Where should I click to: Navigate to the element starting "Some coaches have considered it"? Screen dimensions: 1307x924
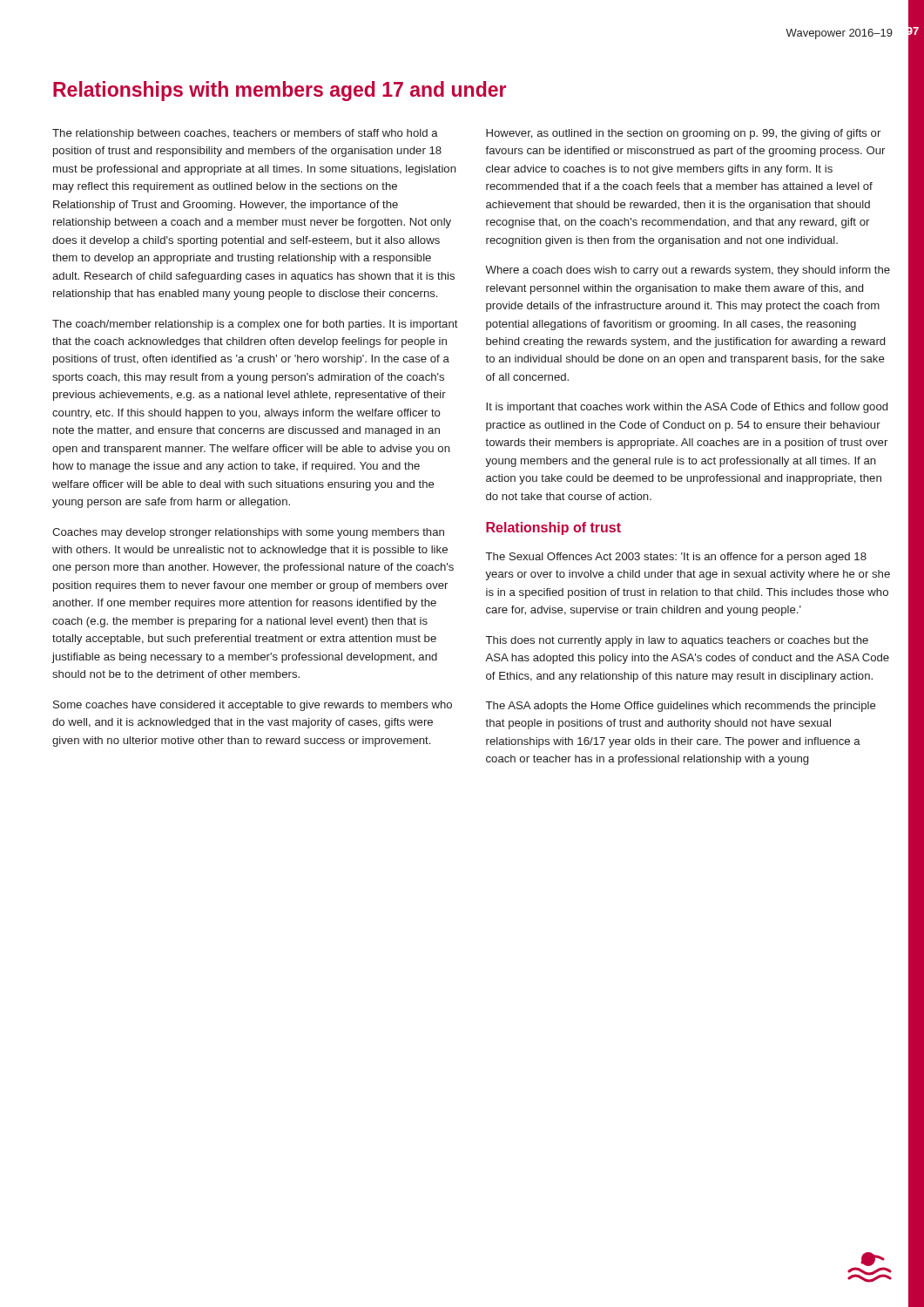(256, 723)
